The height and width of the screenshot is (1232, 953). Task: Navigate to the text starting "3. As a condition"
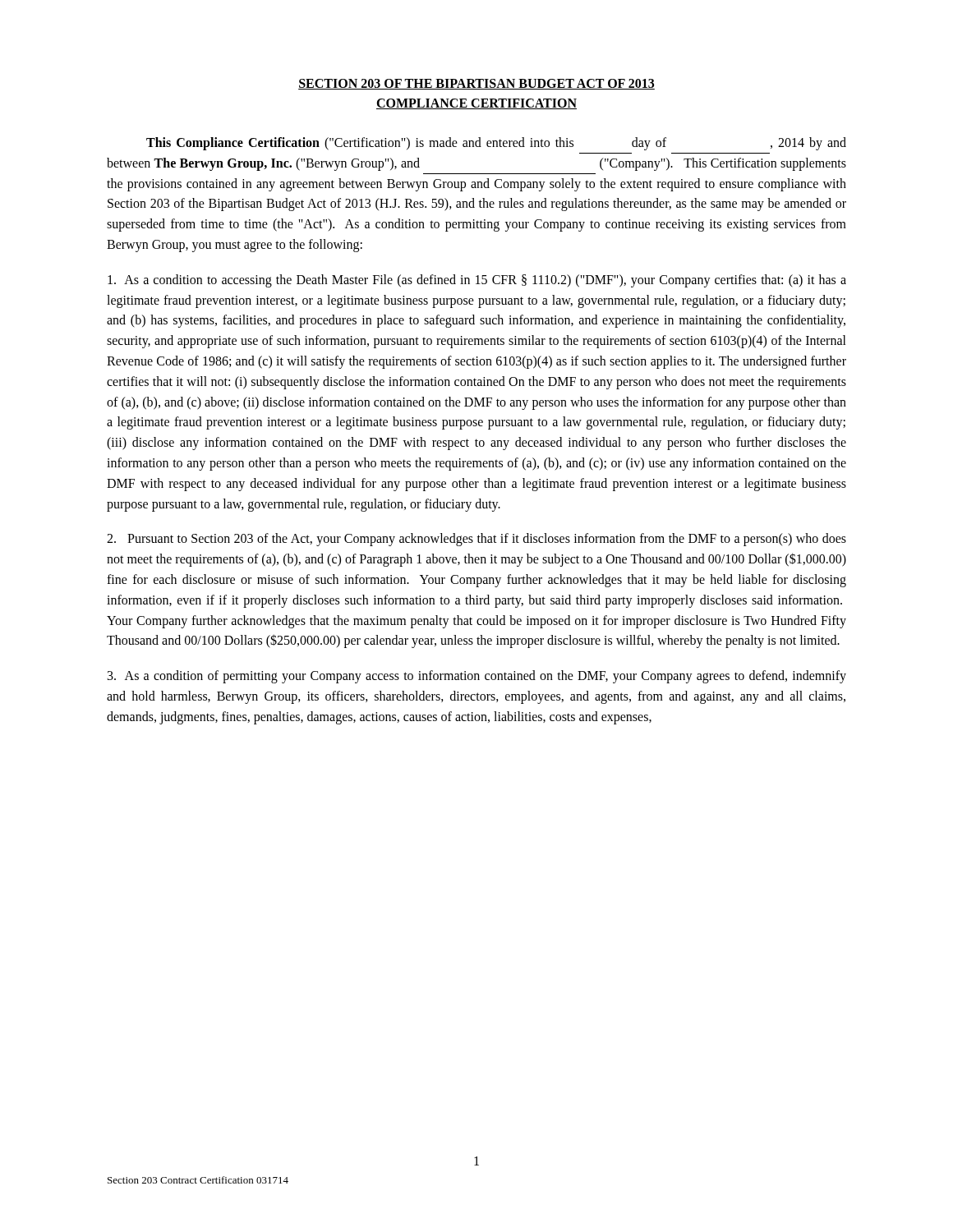click(x=476, y=696)
